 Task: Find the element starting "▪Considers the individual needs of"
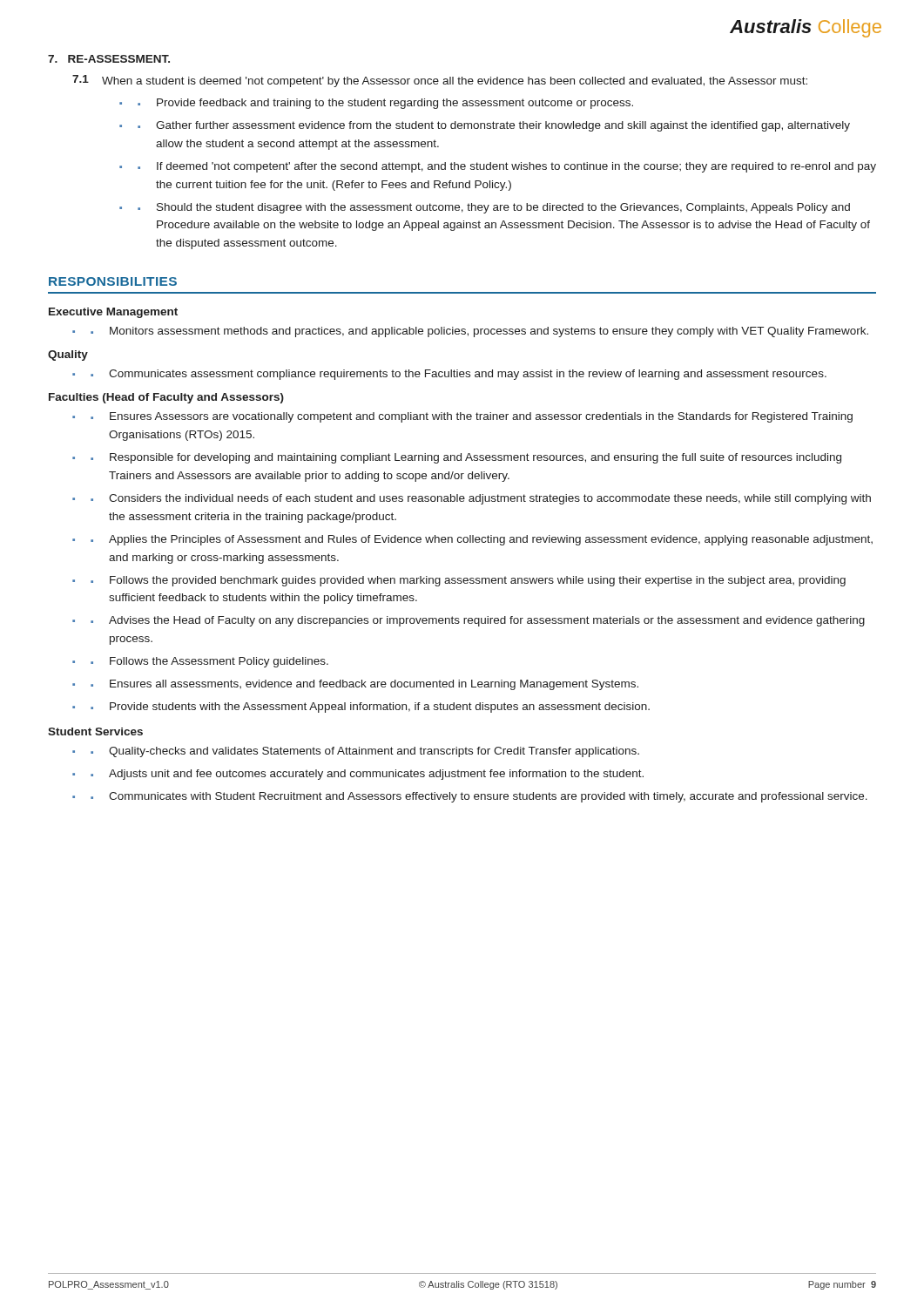tap(483, 508)
